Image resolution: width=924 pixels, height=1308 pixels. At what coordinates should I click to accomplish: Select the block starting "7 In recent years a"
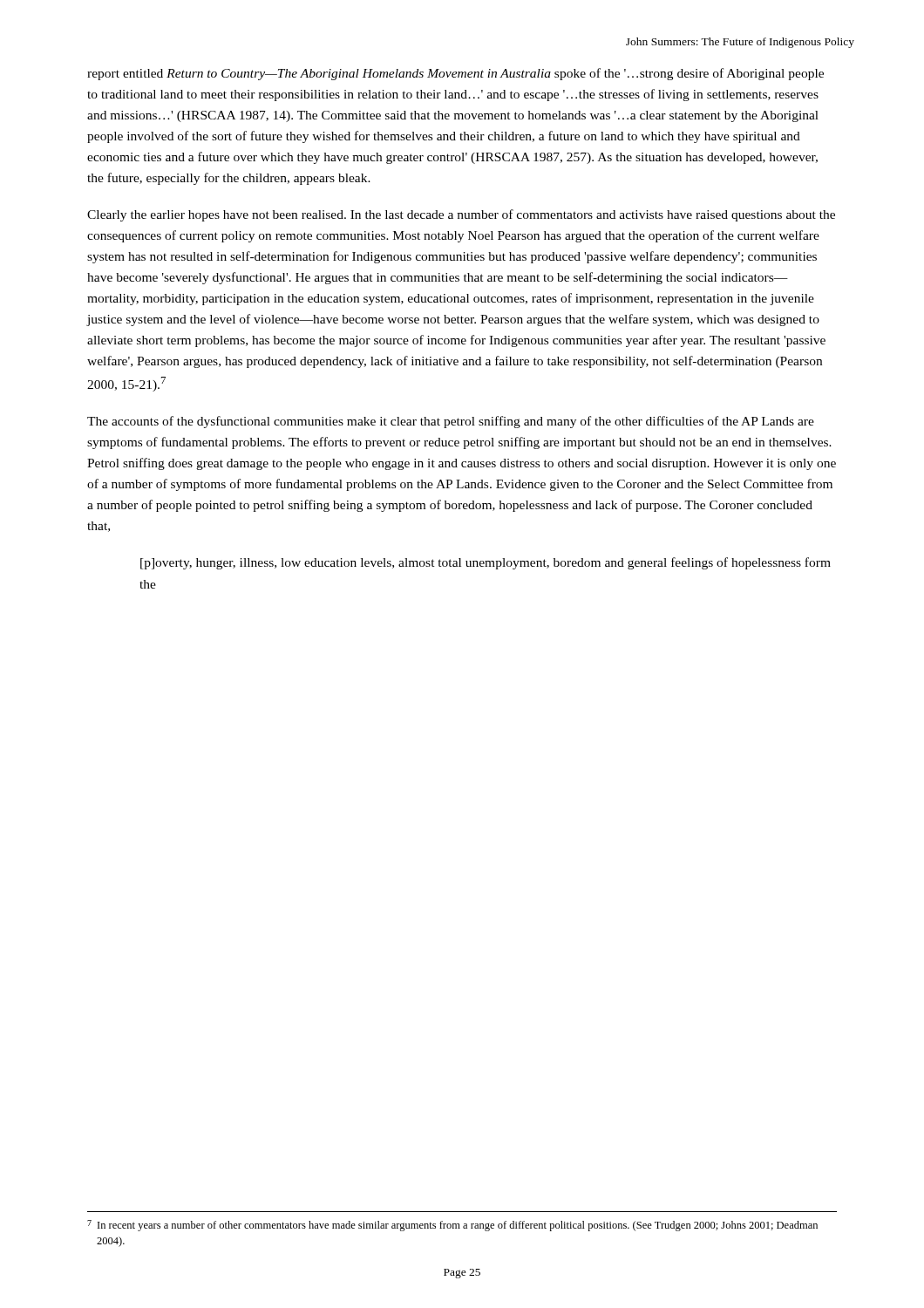pyautogui.click(x=462, y=1233)
